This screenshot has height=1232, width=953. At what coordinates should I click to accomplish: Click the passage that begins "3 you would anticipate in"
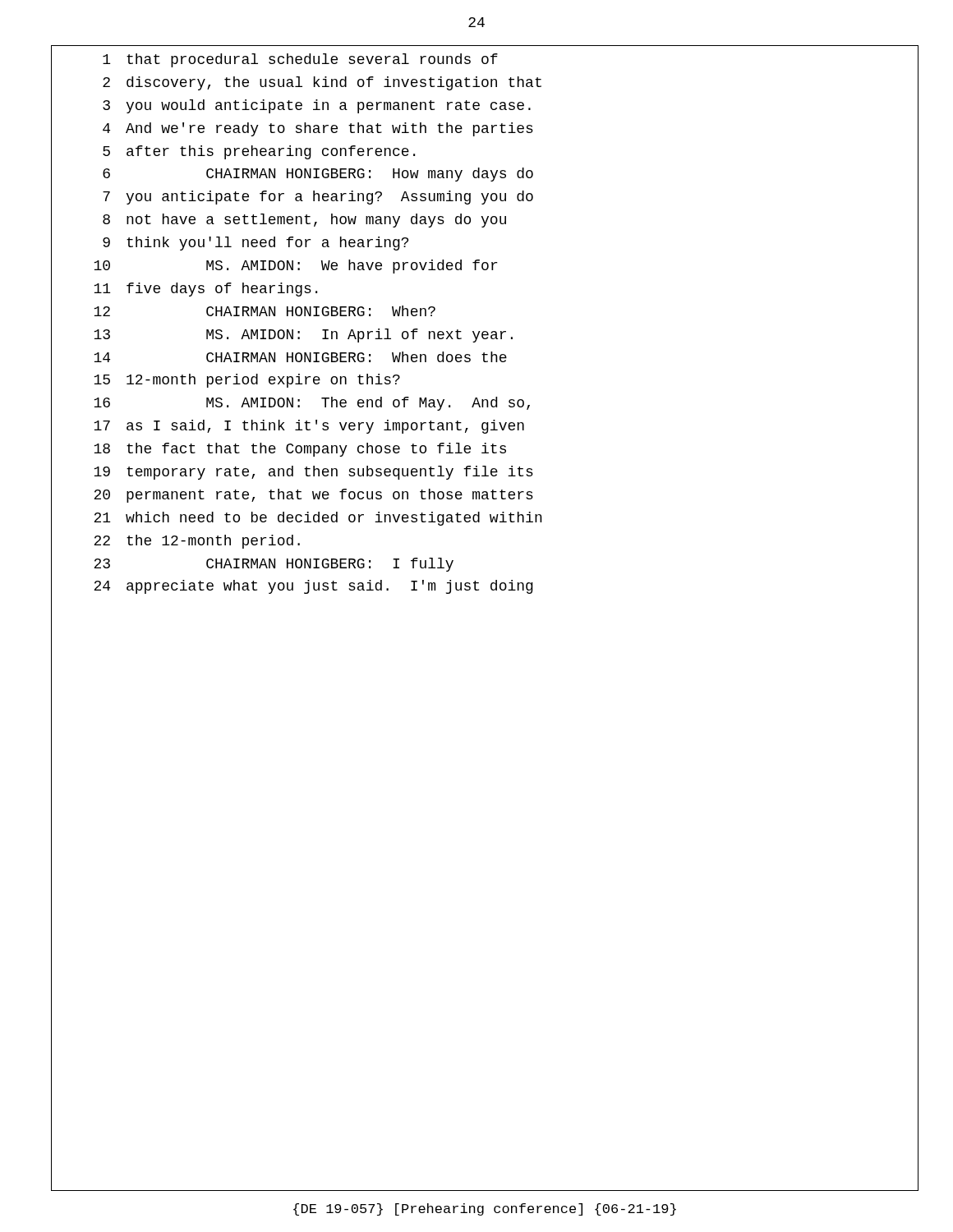[x=485, y=107]
